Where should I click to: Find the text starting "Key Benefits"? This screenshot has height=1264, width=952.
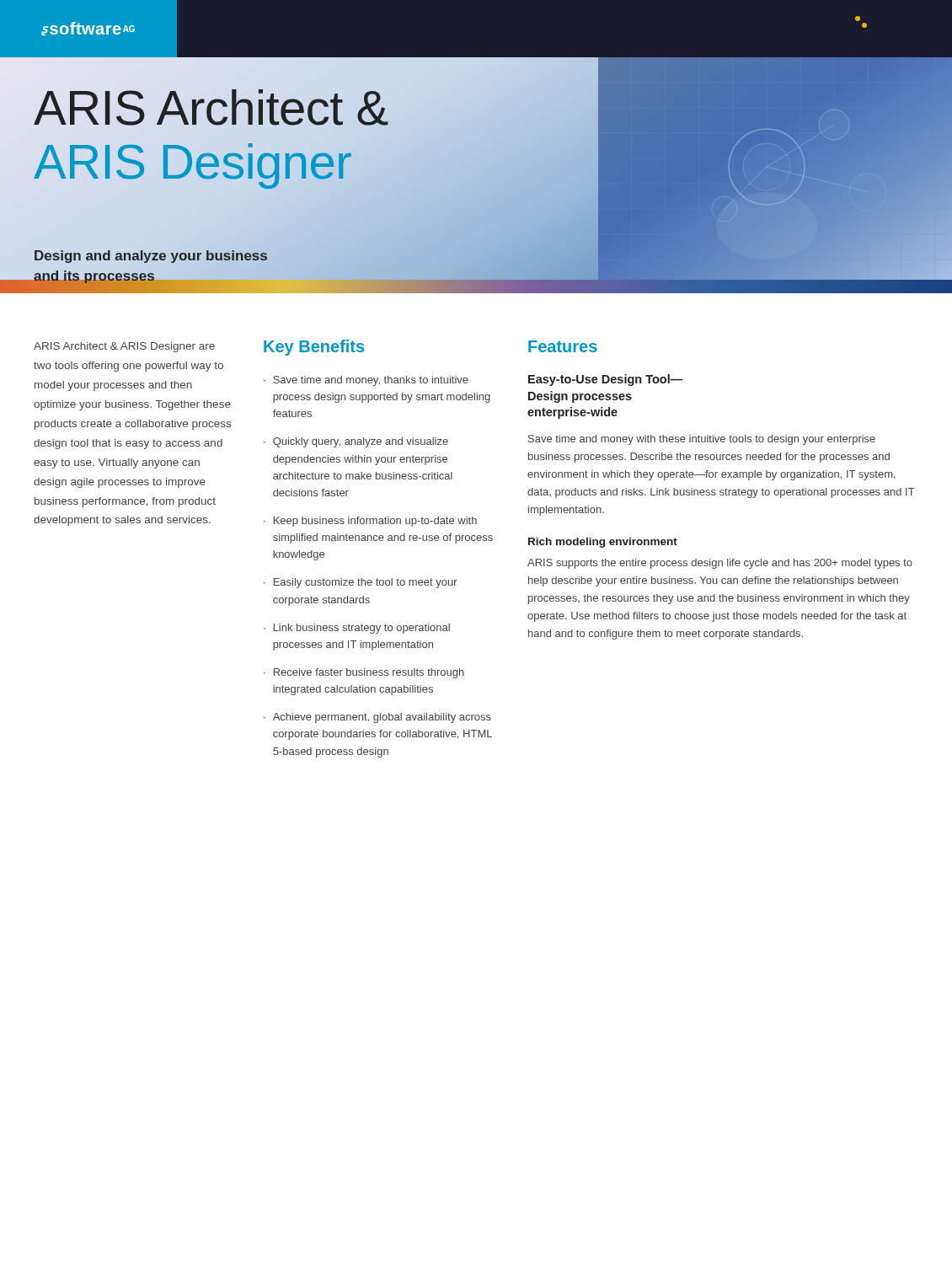[x=314, y=346]
